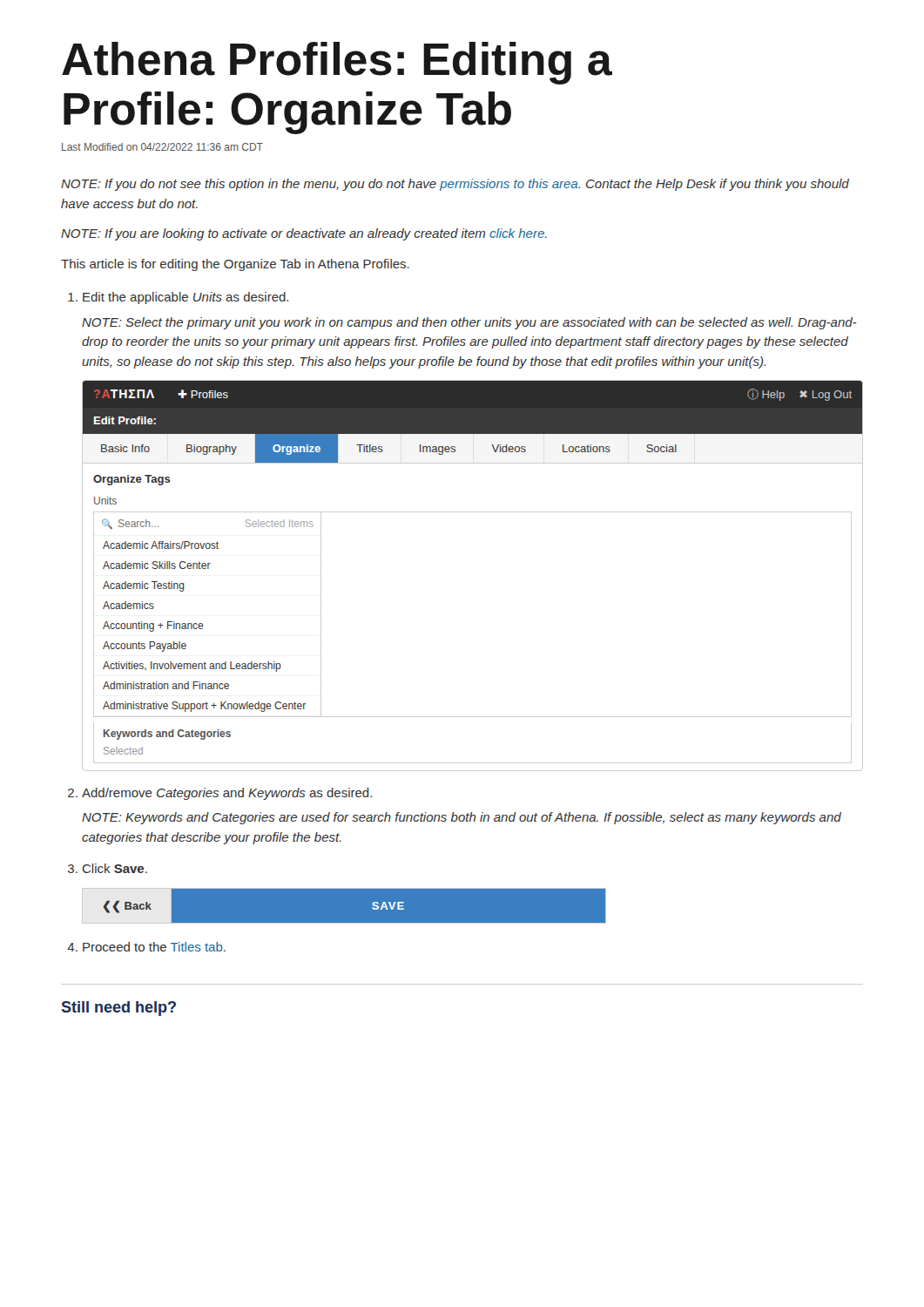This screenshot has width=924, height=1307.
Task: Click the title
Action: pos(462,85)
